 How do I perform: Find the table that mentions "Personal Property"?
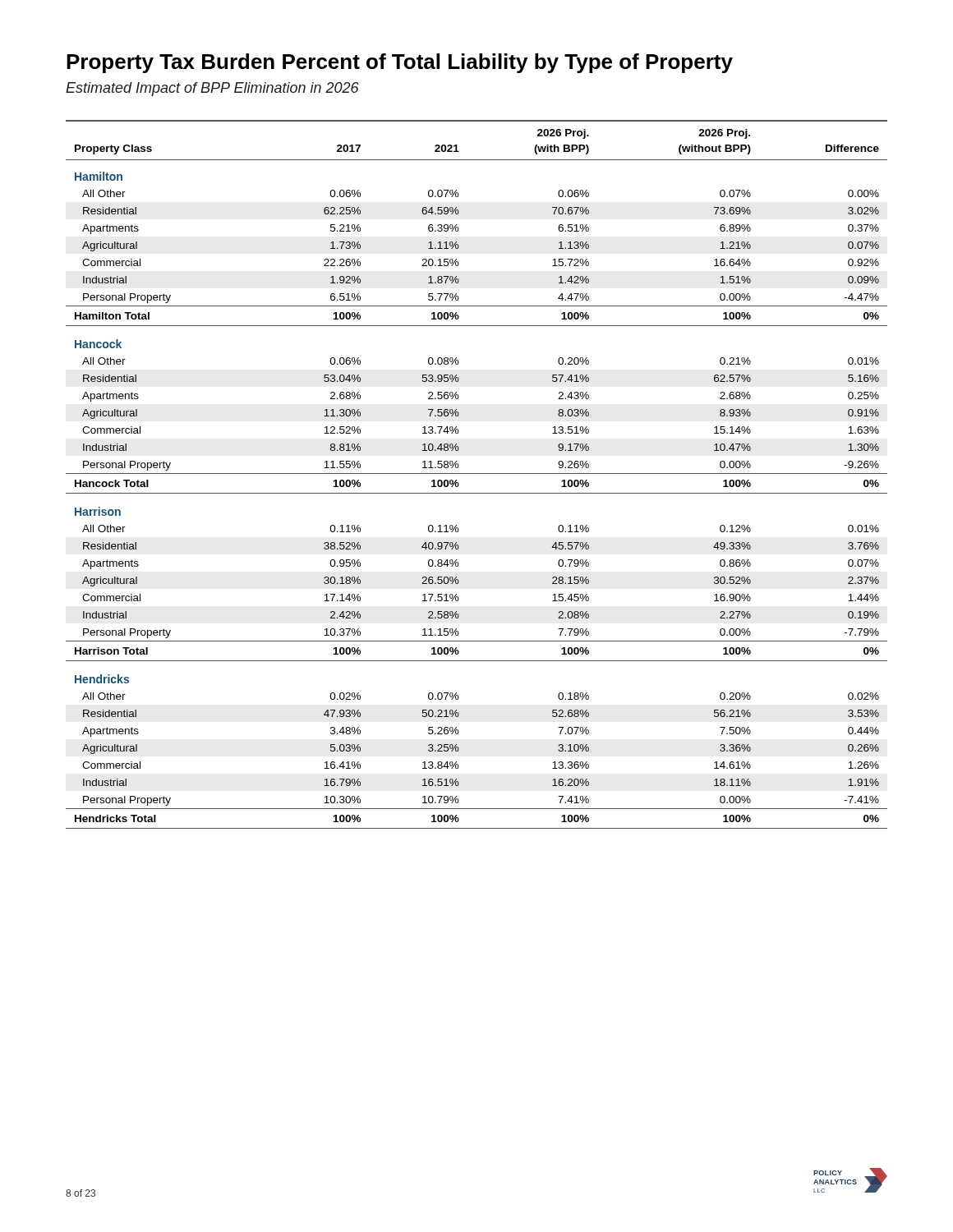click(476, 475)
